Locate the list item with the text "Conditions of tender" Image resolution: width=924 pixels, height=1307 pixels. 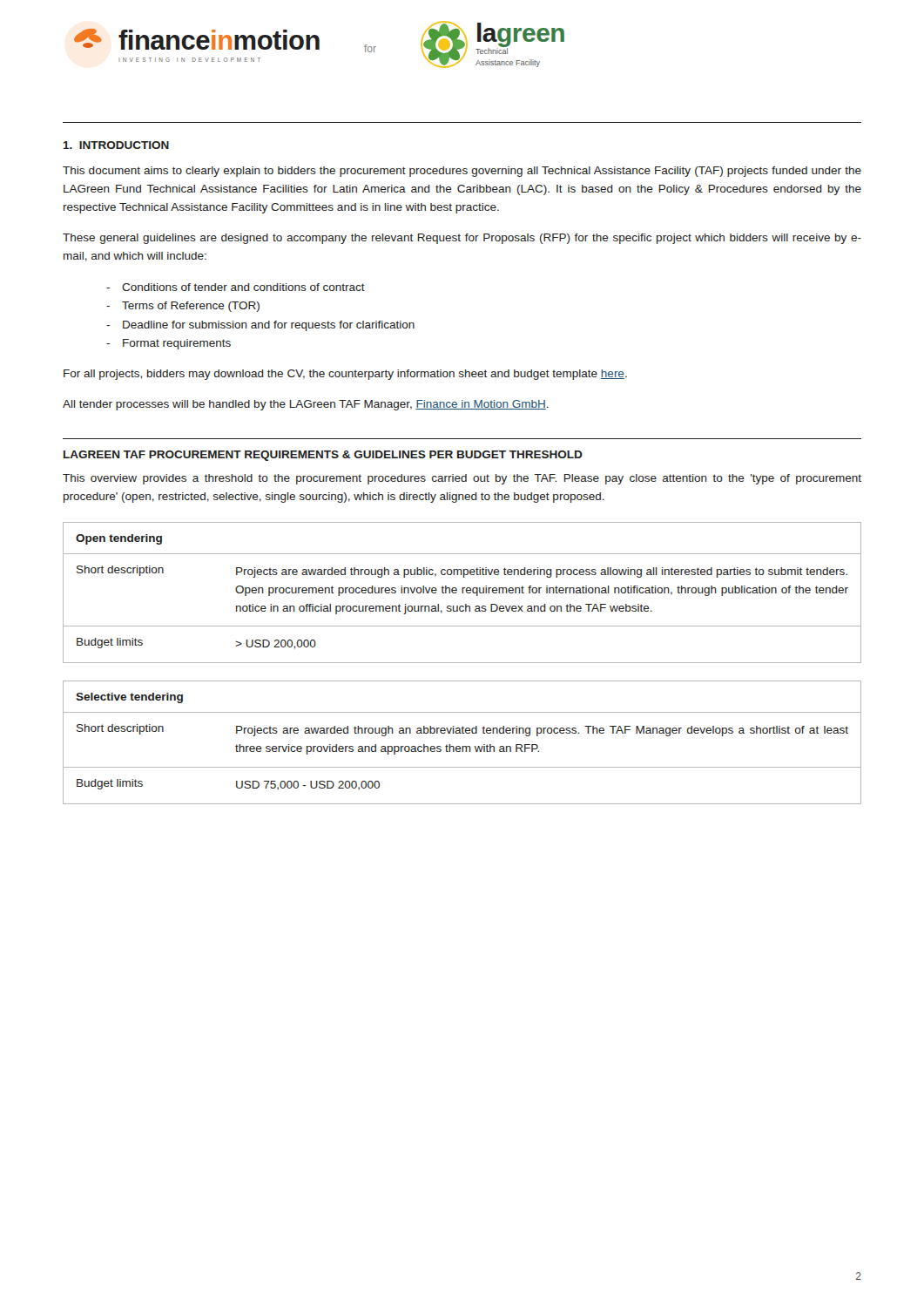pyautogui.click(x=243, y=287)
